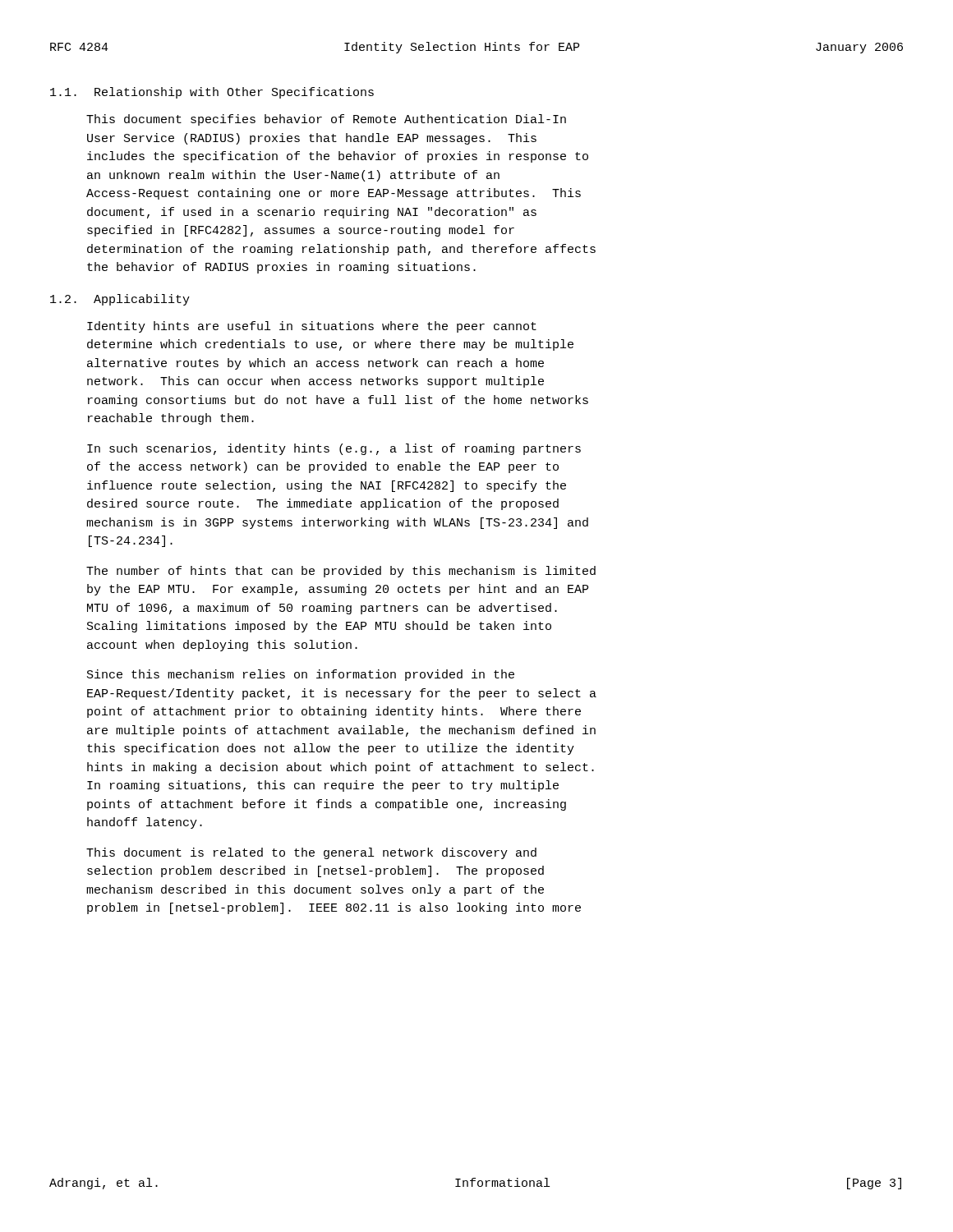
Task: Find "1.1. Relationship with Other Specifications" on this page
Action: click(212, 93)
